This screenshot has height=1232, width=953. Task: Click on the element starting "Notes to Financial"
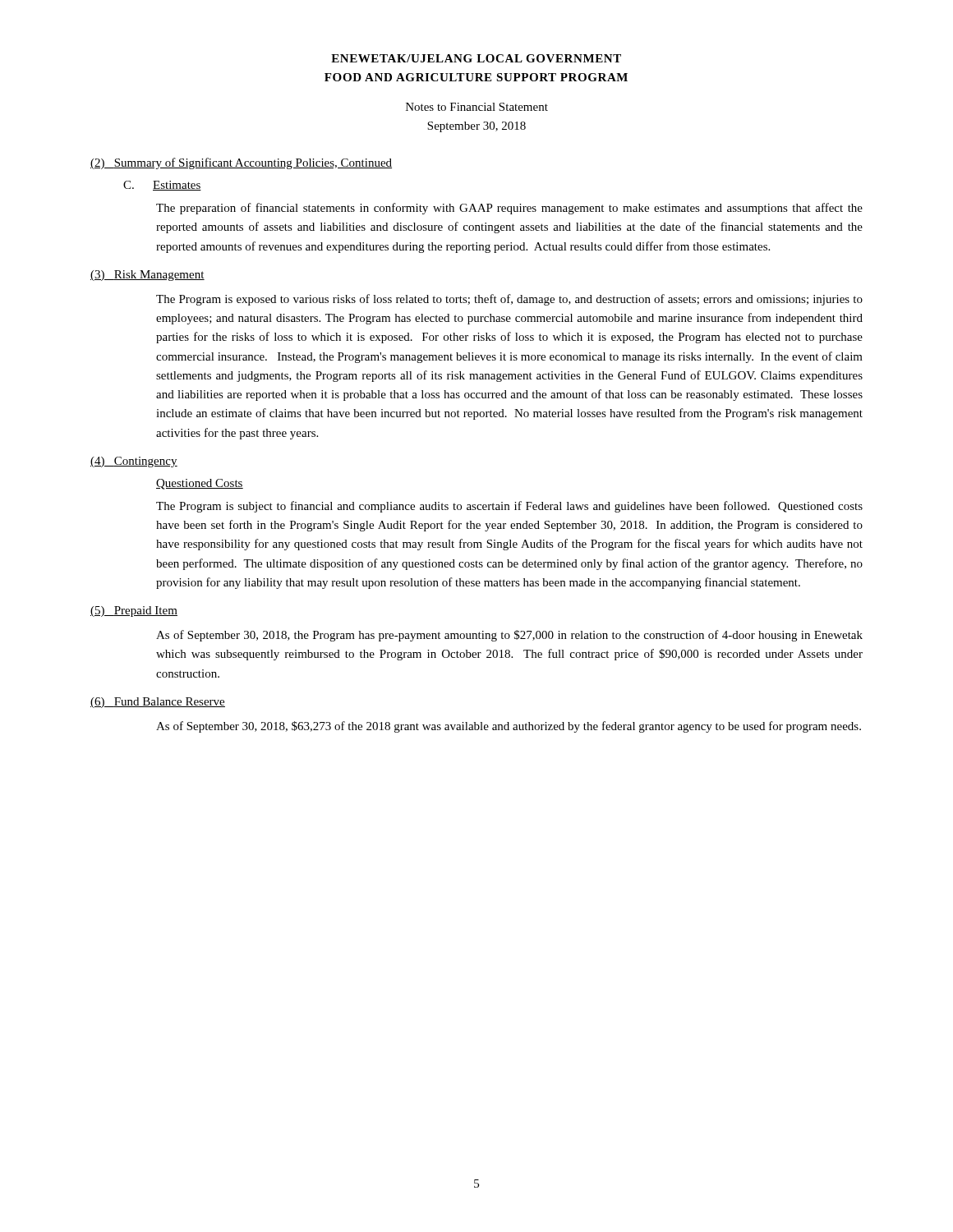(x=476, y=116)
